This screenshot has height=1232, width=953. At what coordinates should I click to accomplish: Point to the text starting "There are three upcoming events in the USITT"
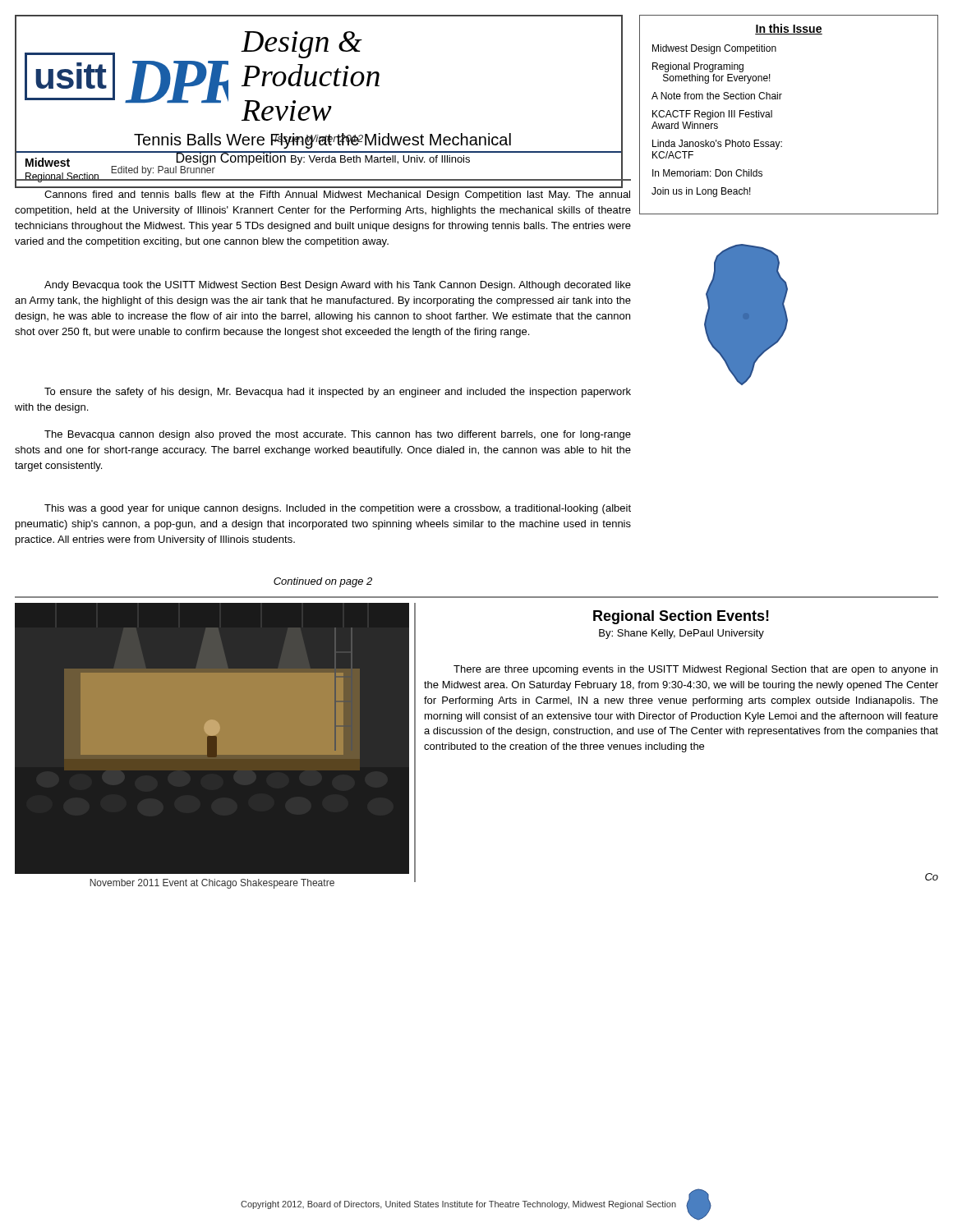coord(681,708)
